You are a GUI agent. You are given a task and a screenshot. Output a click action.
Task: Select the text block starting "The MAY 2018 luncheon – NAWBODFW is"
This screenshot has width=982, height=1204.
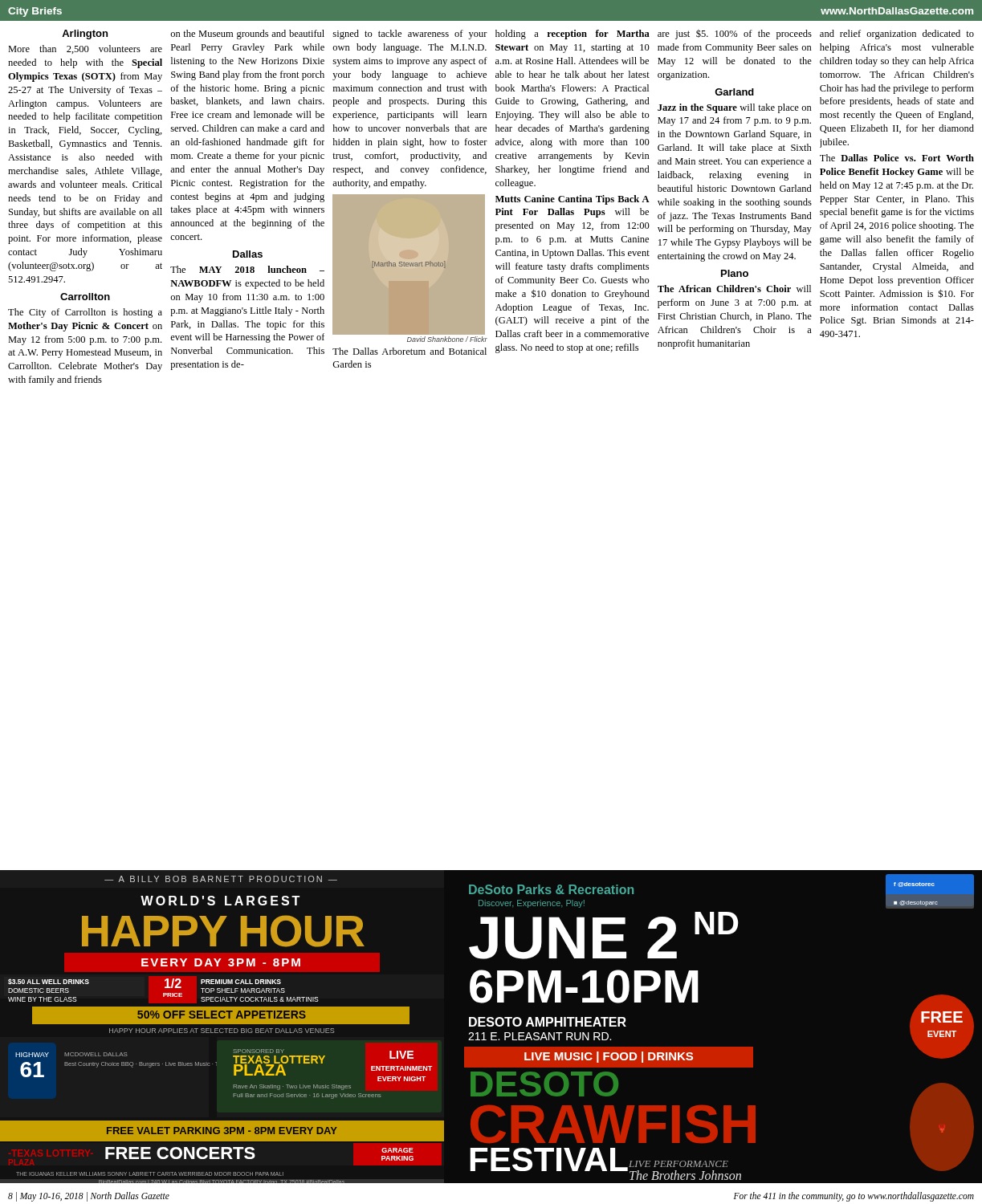(248, 317)
